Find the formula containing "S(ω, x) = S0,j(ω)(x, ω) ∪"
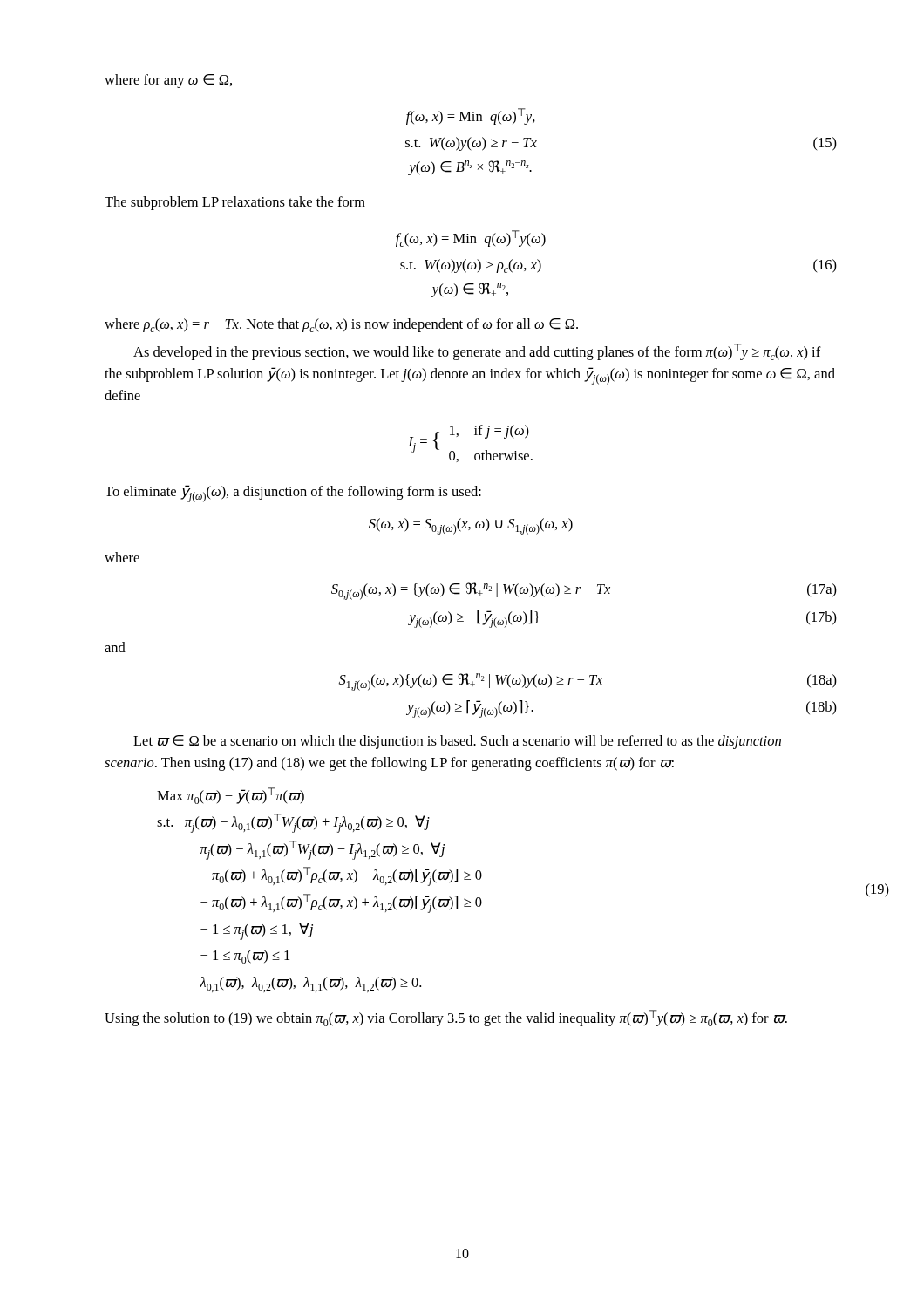 [x=471, y=525]
